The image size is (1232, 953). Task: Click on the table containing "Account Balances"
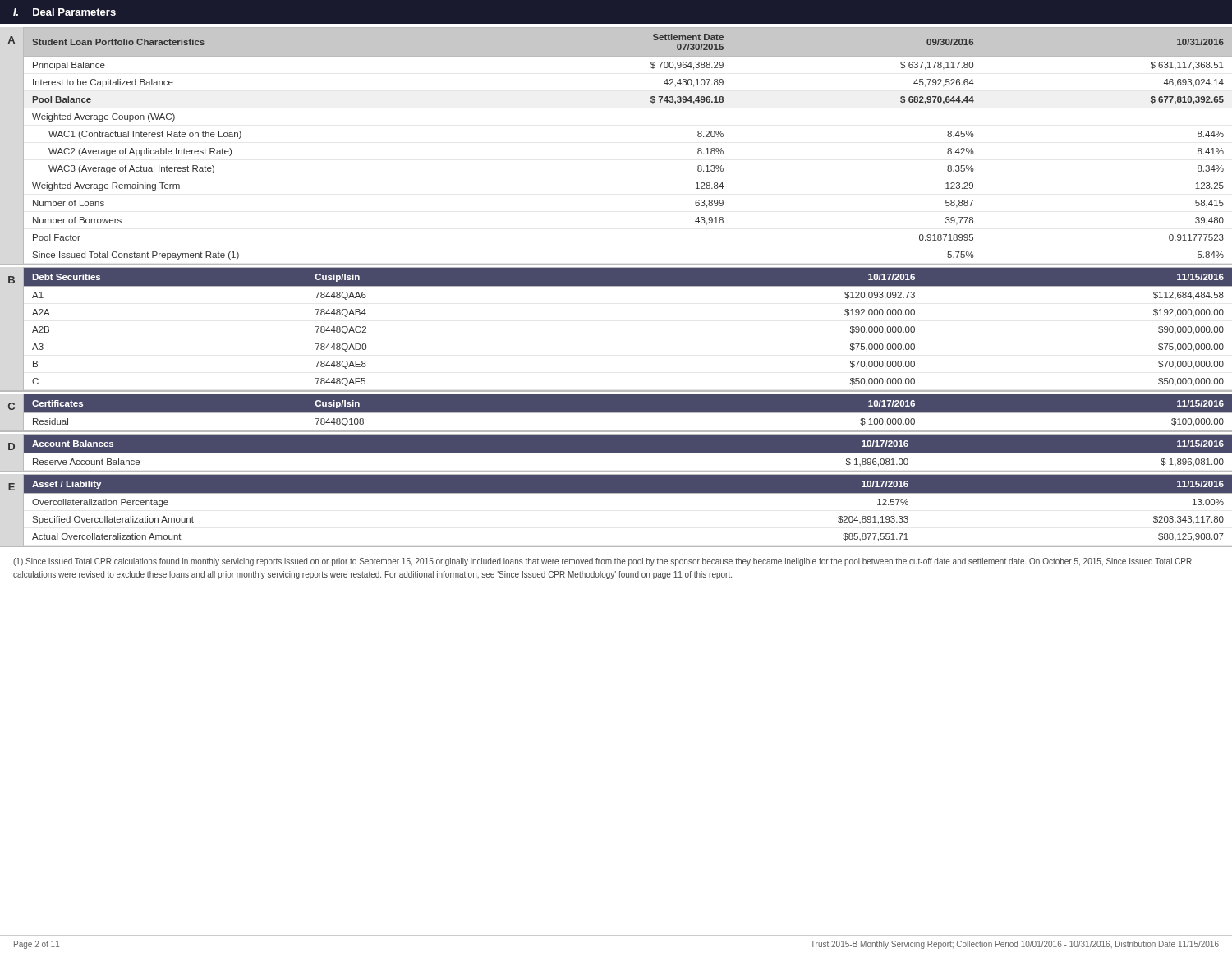[x=628, y=452]
